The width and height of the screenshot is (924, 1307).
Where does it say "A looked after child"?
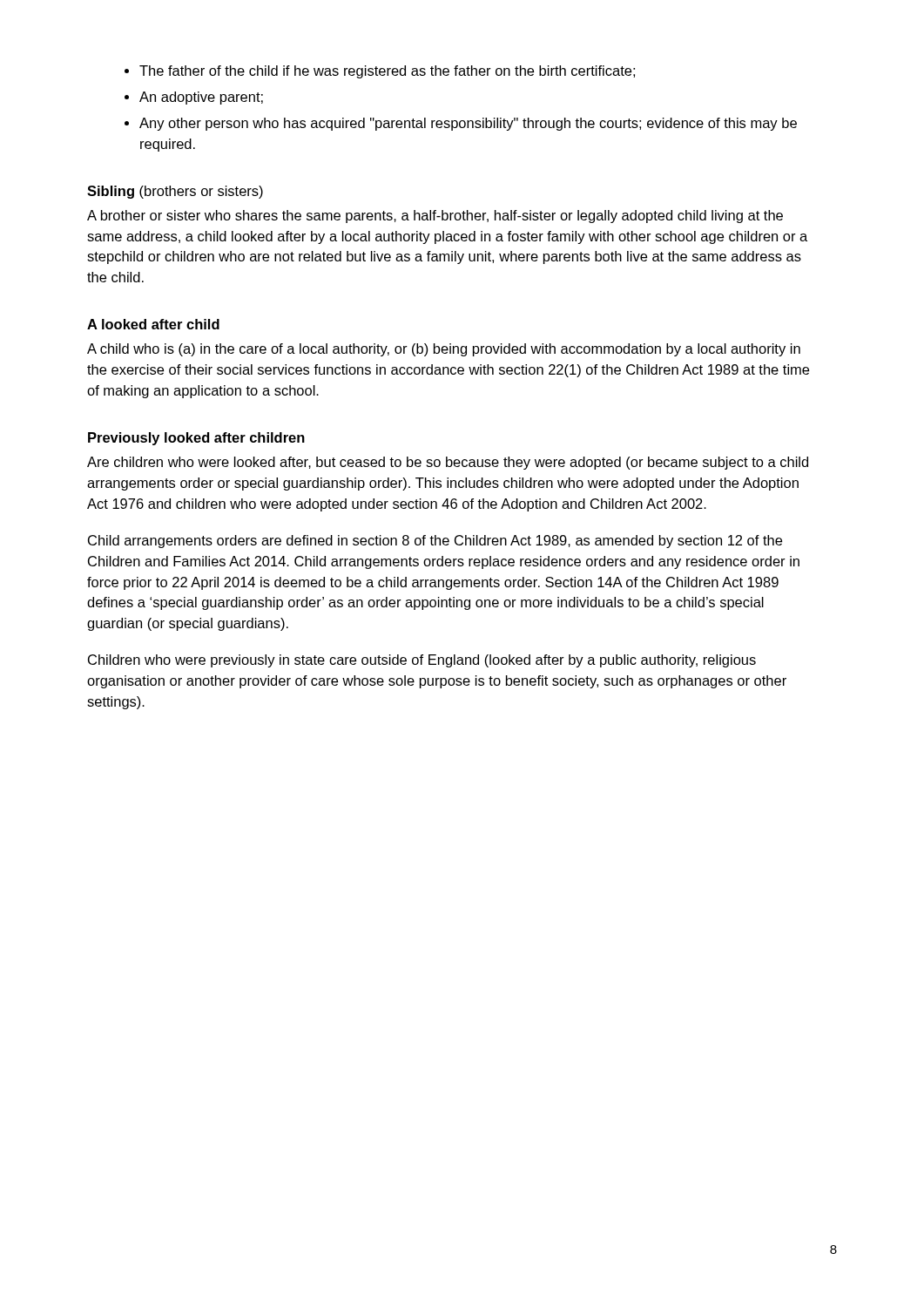[x=154, y=324]
